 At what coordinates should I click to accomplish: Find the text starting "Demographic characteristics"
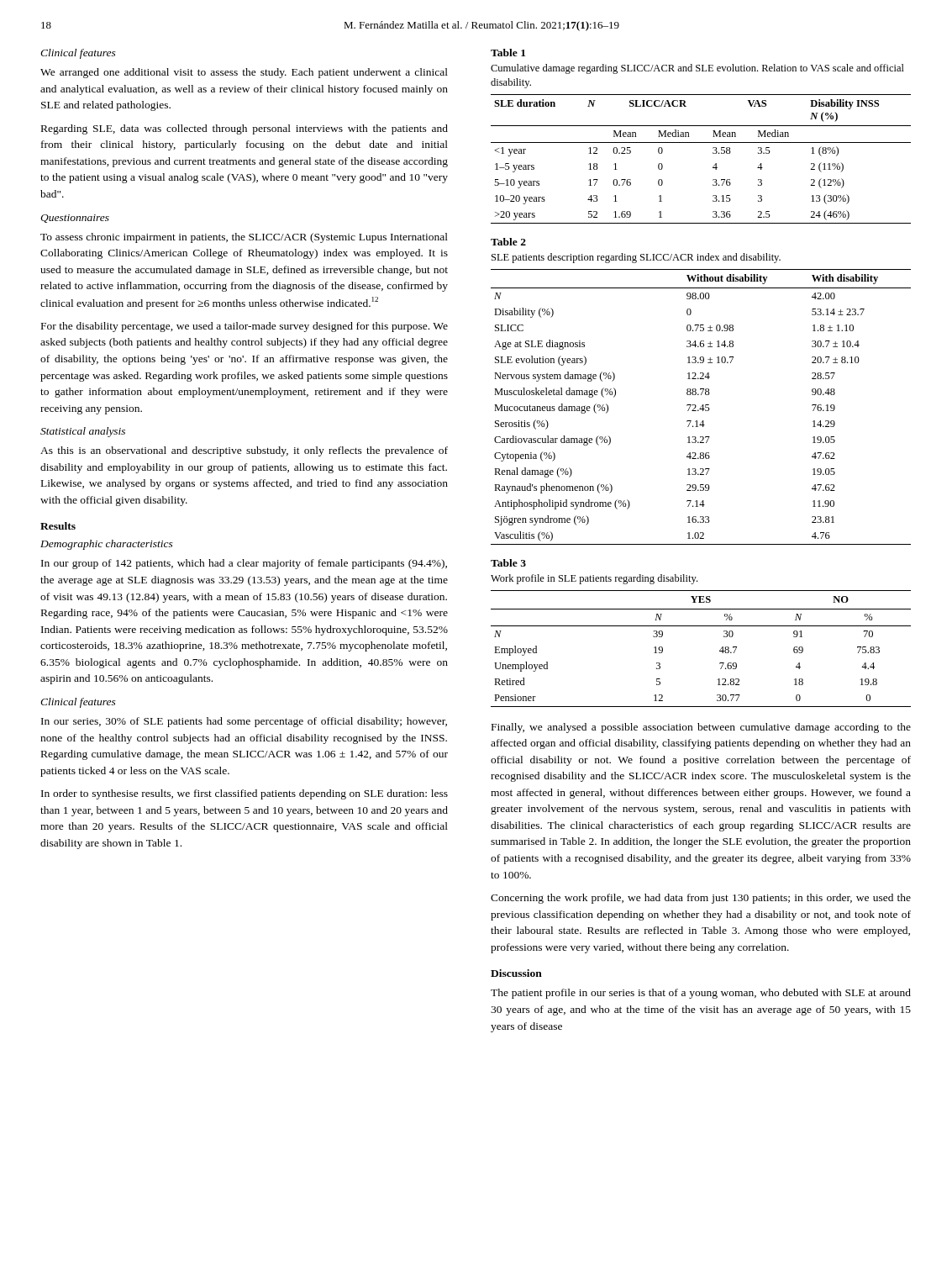[107, 544]
